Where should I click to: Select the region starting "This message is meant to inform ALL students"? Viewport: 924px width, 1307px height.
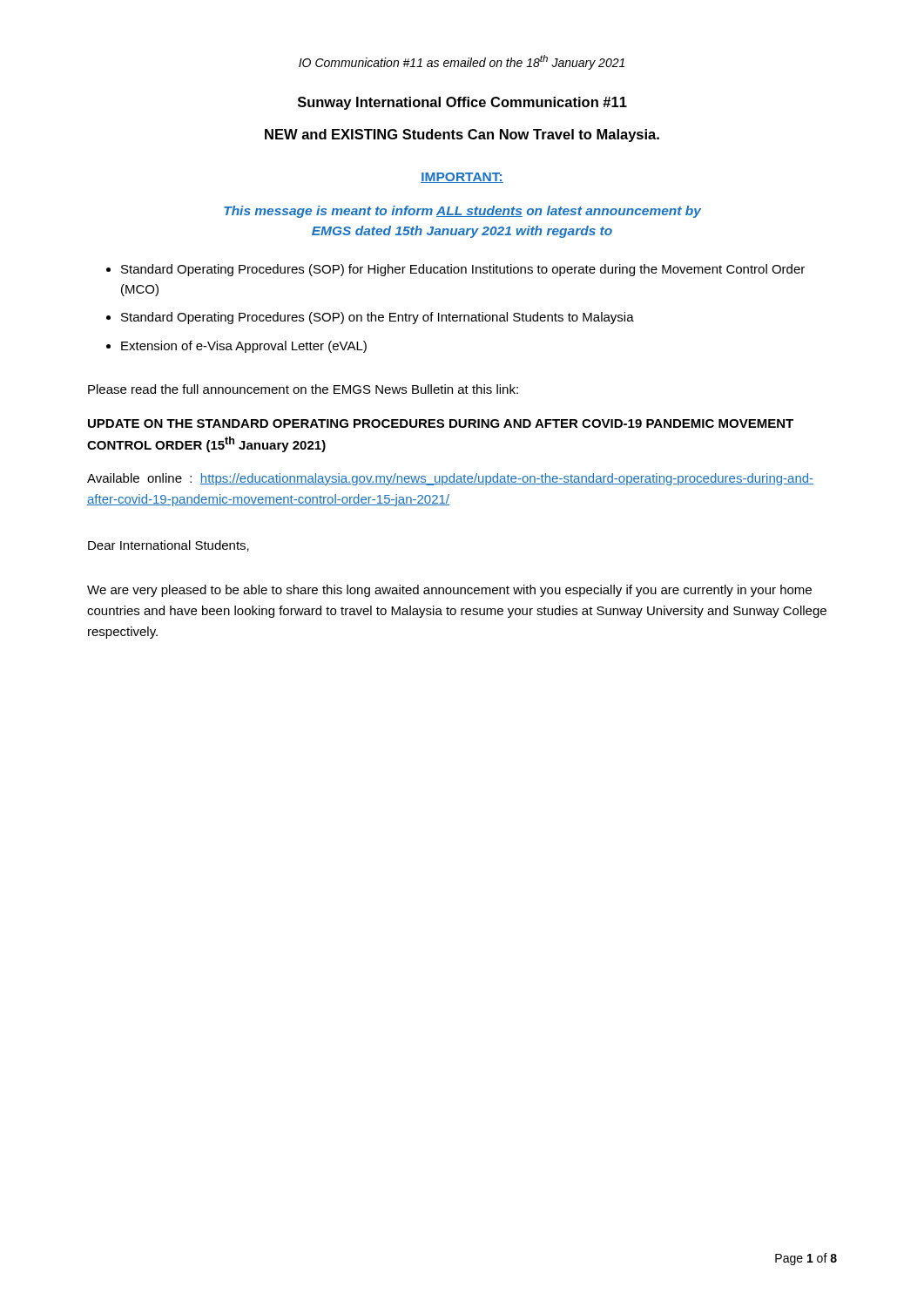pos(462,220)
